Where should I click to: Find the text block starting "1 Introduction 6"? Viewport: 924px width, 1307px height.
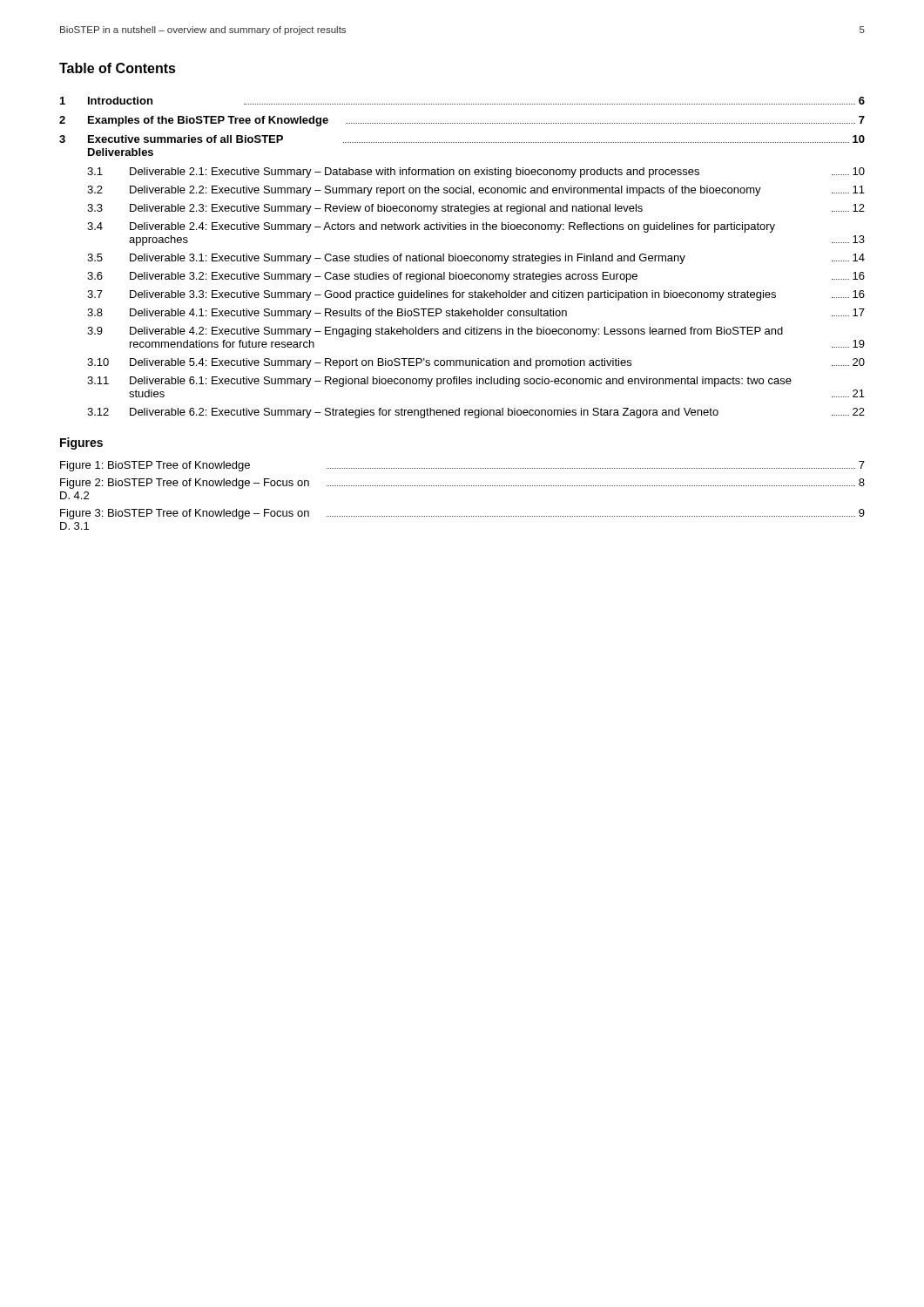[x=462, y=101]
